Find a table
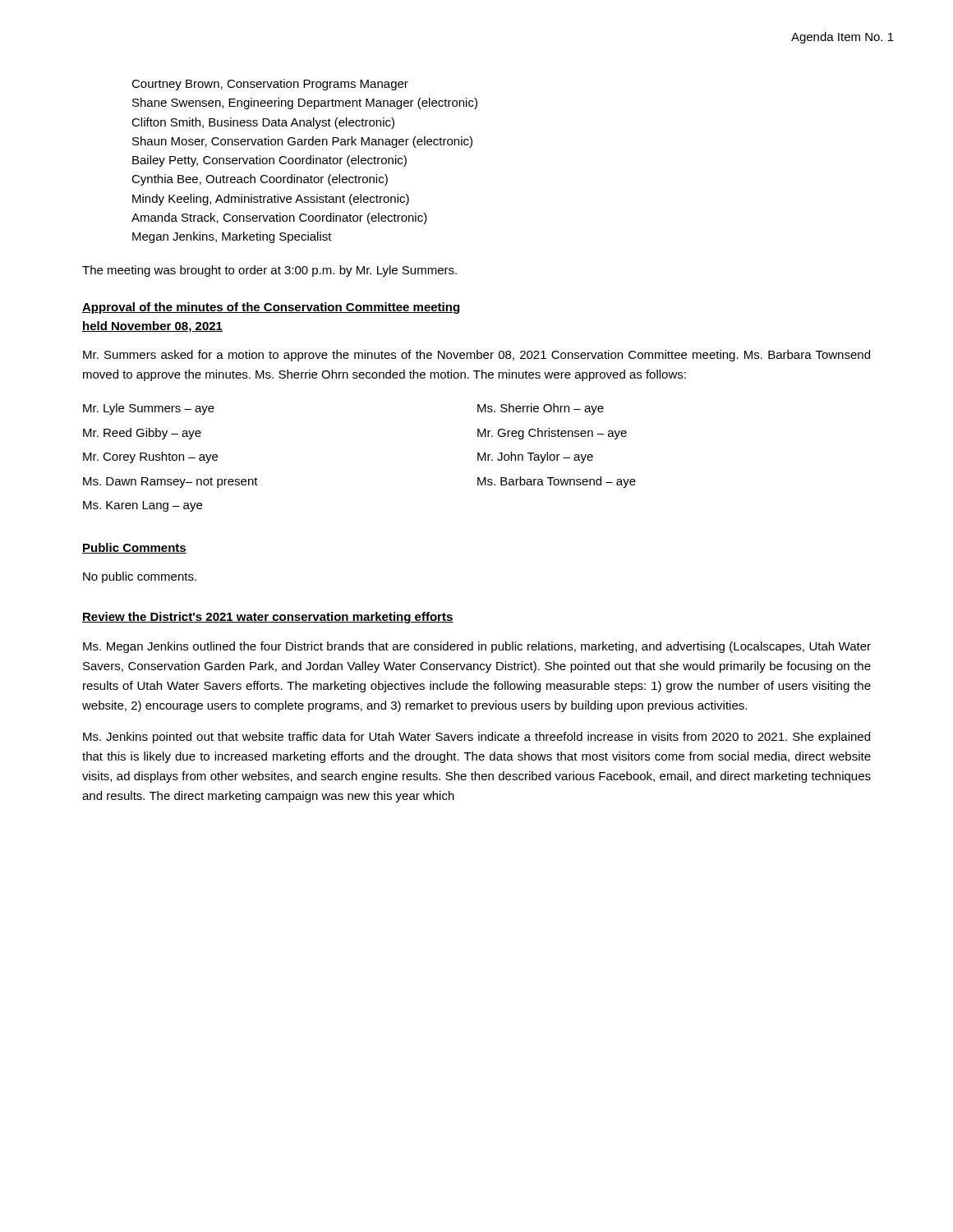 (x=476, y=457)
